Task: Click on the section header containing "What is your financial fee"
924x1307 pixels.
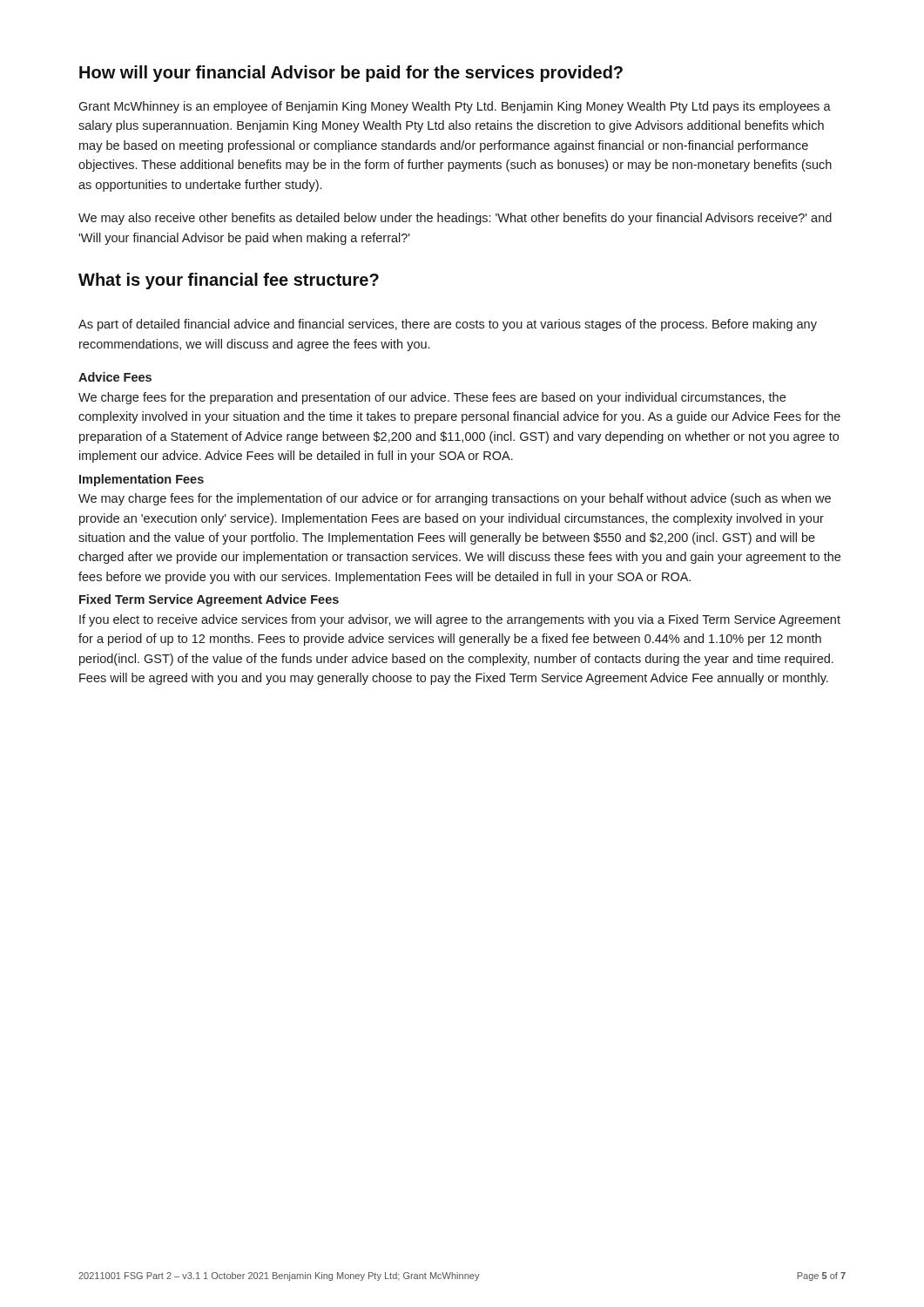Action: tap(229, 280)
